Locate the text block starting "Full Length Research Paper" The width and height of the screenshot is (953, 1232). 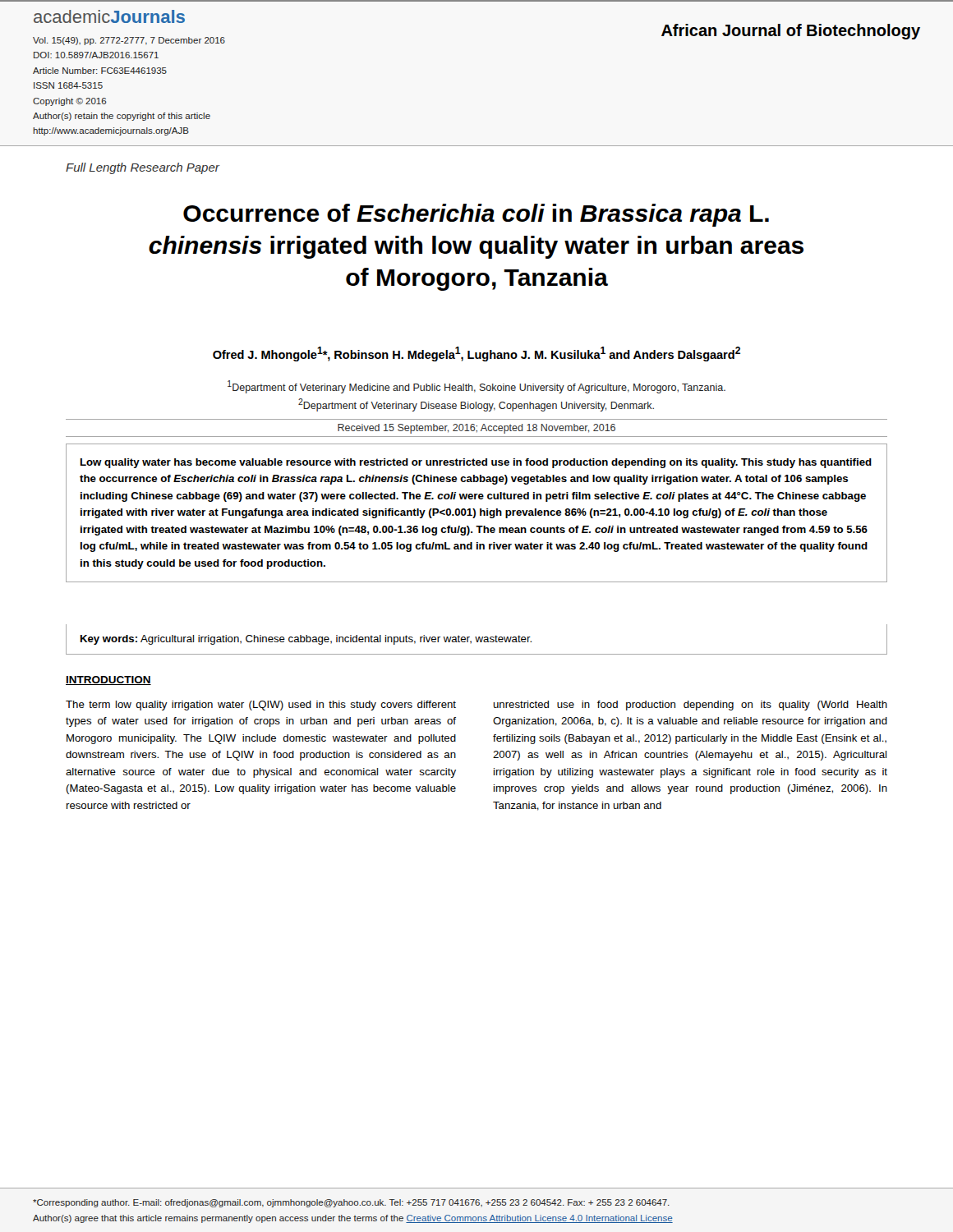142,167
